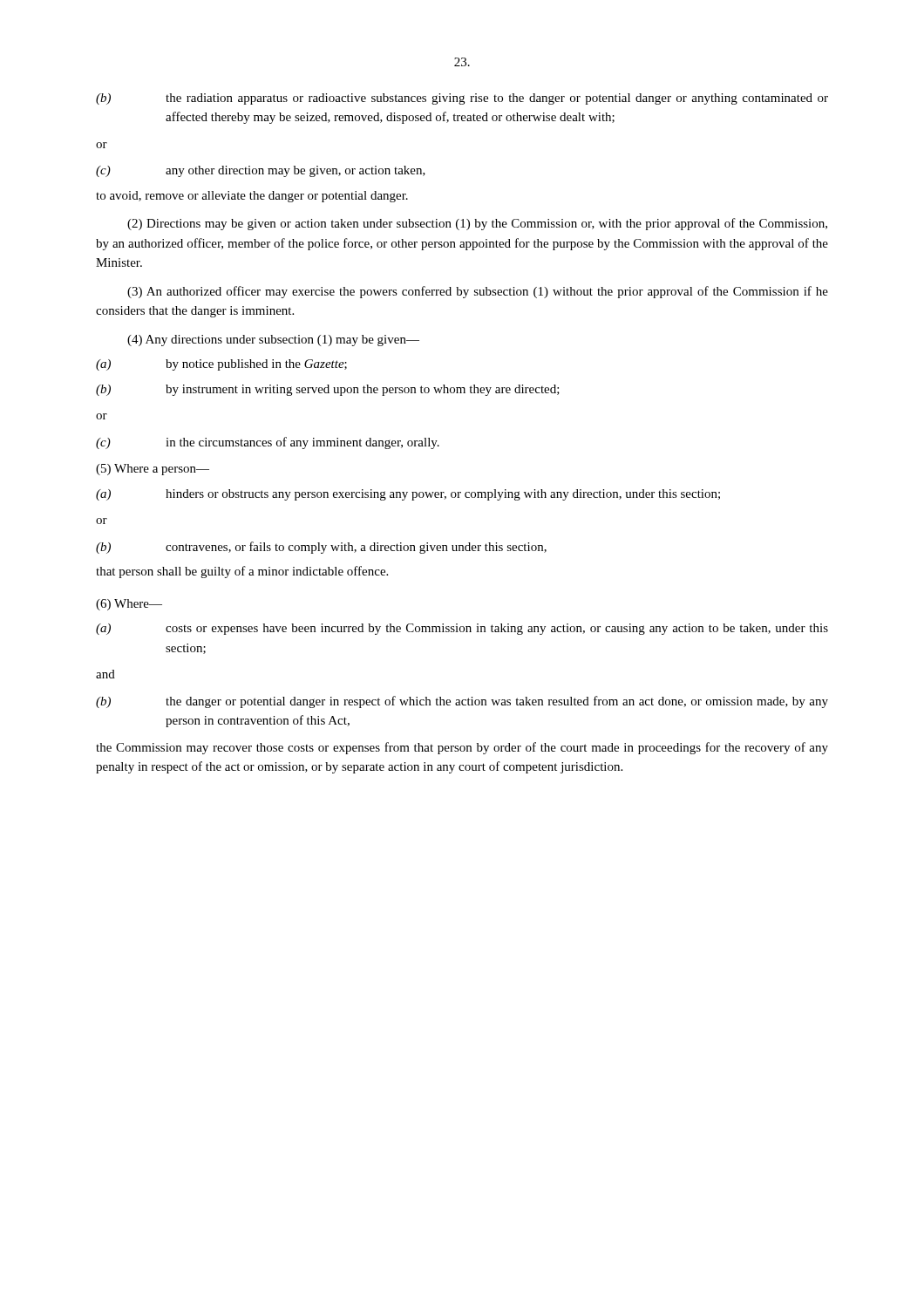Select the block starting "(b) contravenes, or fails to"
Screen dimensions: 1308x924
click(462, 546)
